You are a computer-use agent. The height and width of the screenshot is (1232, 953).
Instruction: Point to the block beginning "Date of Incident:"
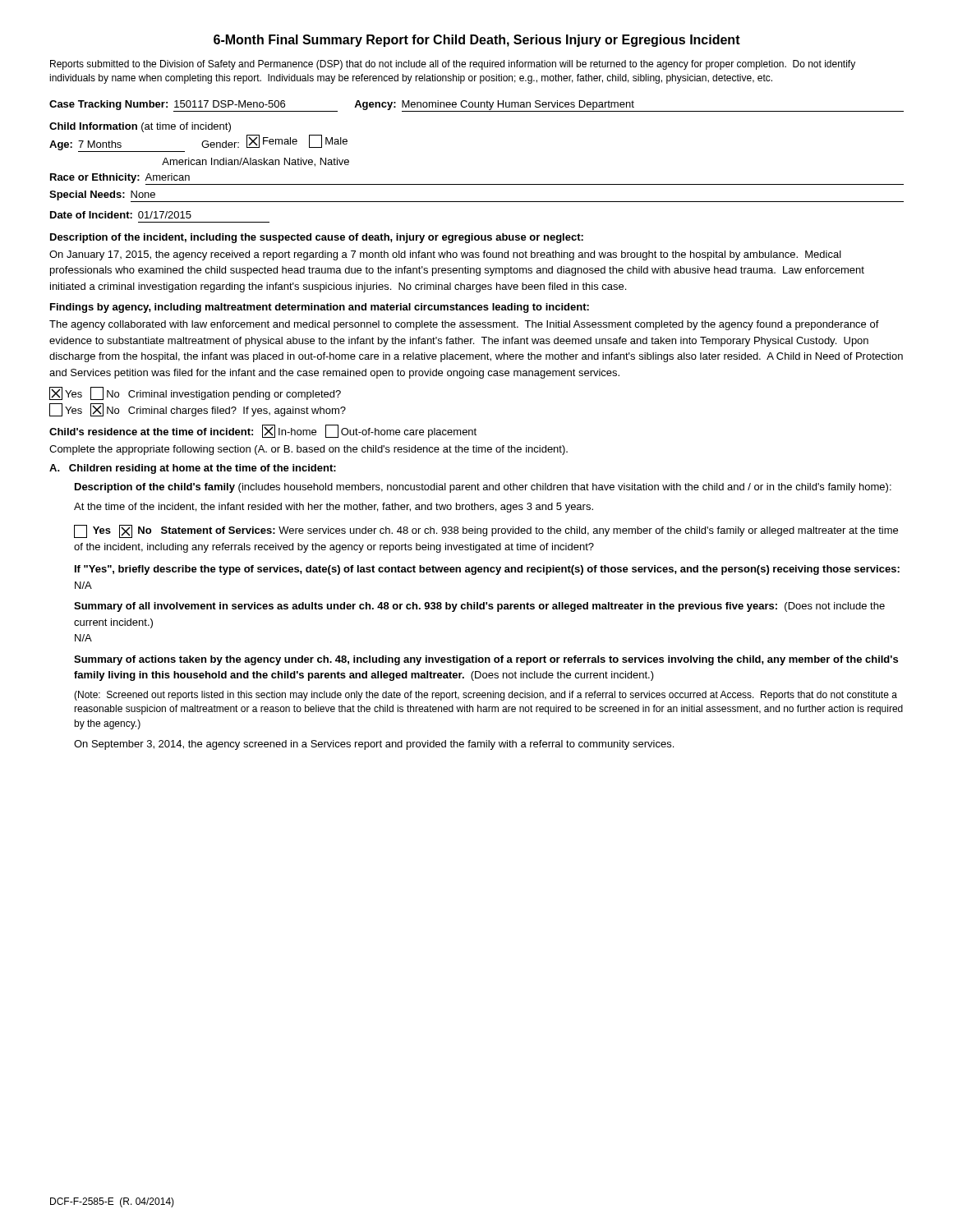[x=159, y=215]
